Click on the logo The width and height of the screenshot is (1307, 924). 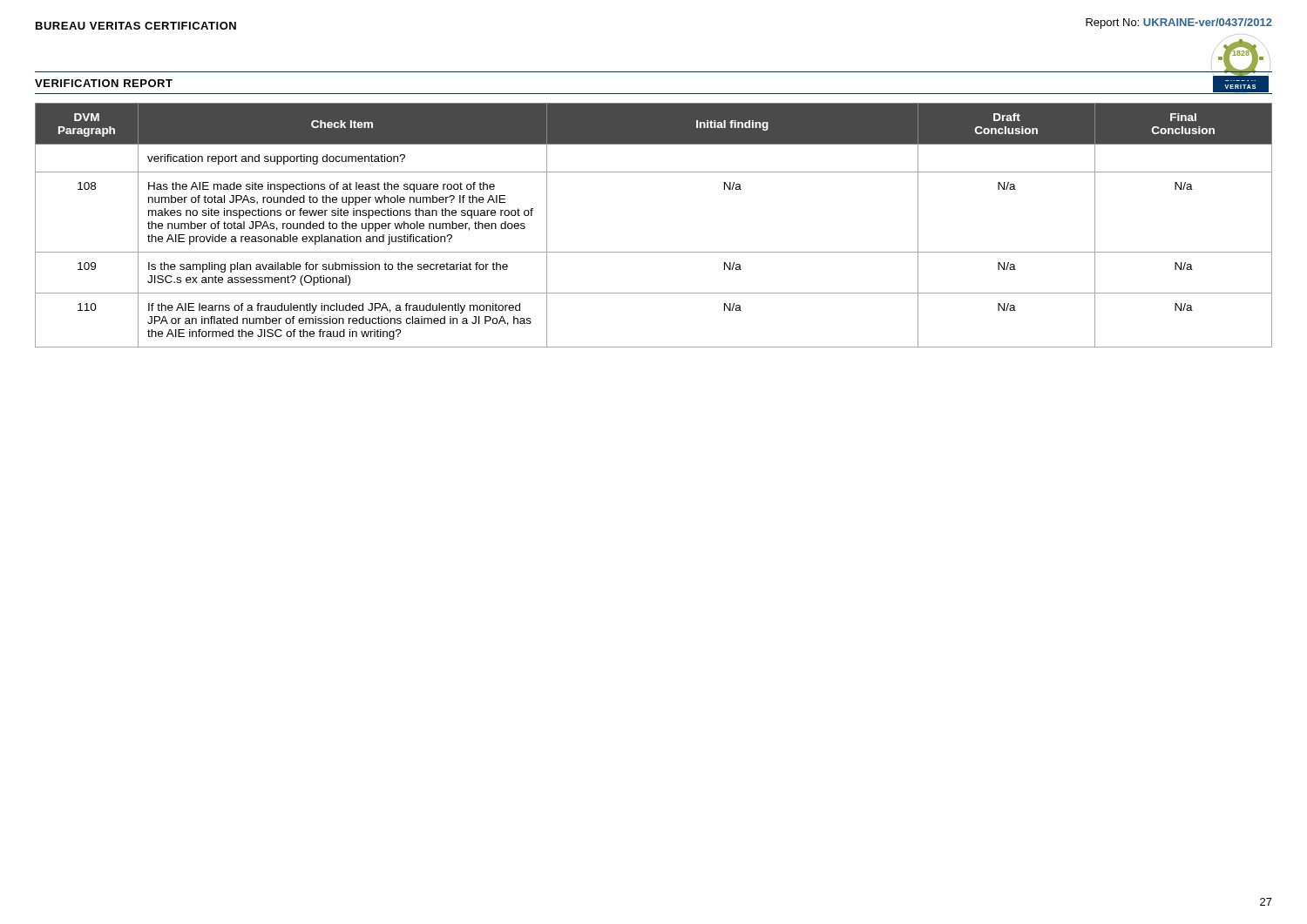[1241, 65]
